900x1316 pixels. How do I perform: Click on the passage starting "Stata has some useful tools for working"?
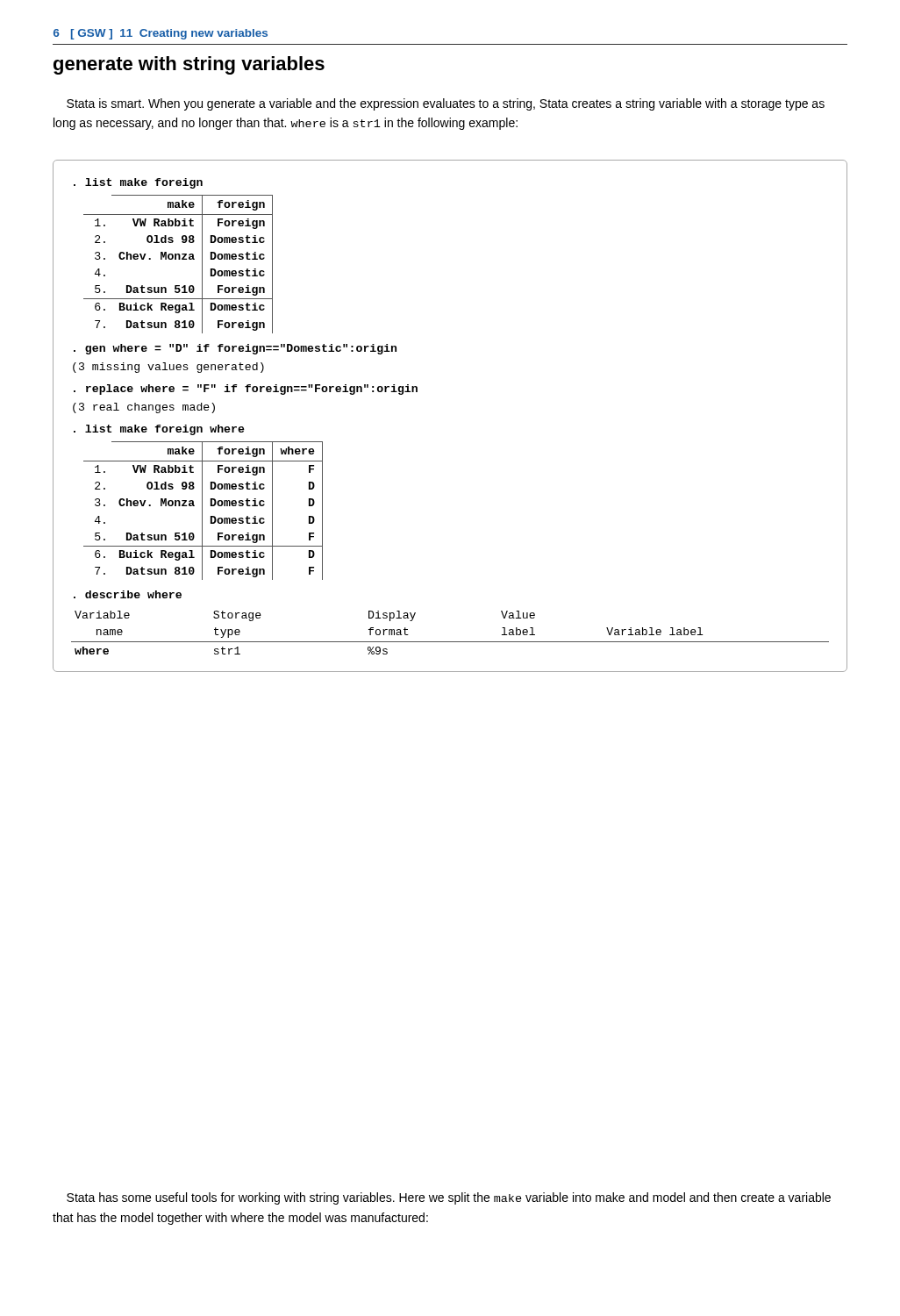coord(442,1208)
